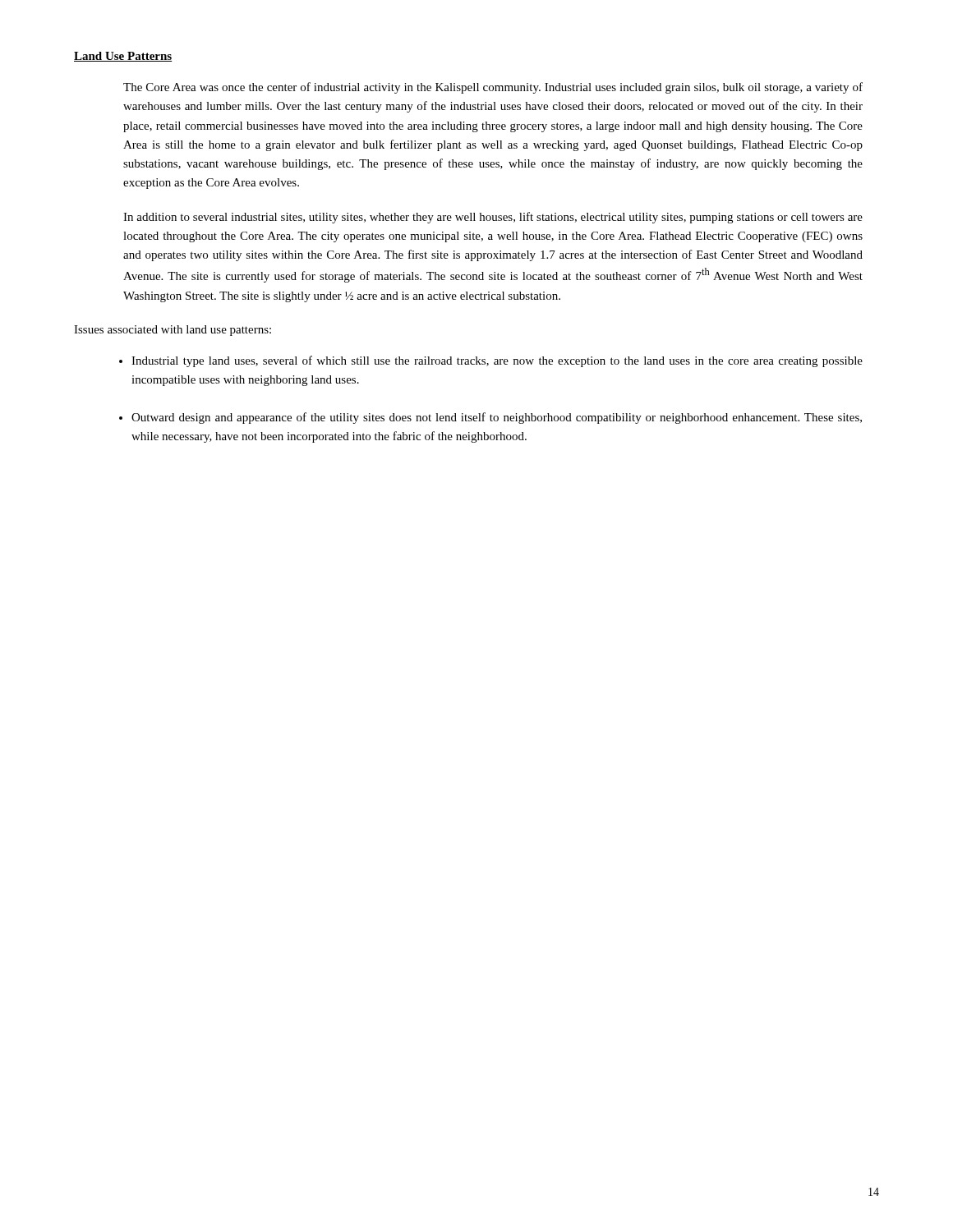The image size is (953, 1232).
Task: Point to the text block starting "The Core Area was"
Action: (493, 88)
